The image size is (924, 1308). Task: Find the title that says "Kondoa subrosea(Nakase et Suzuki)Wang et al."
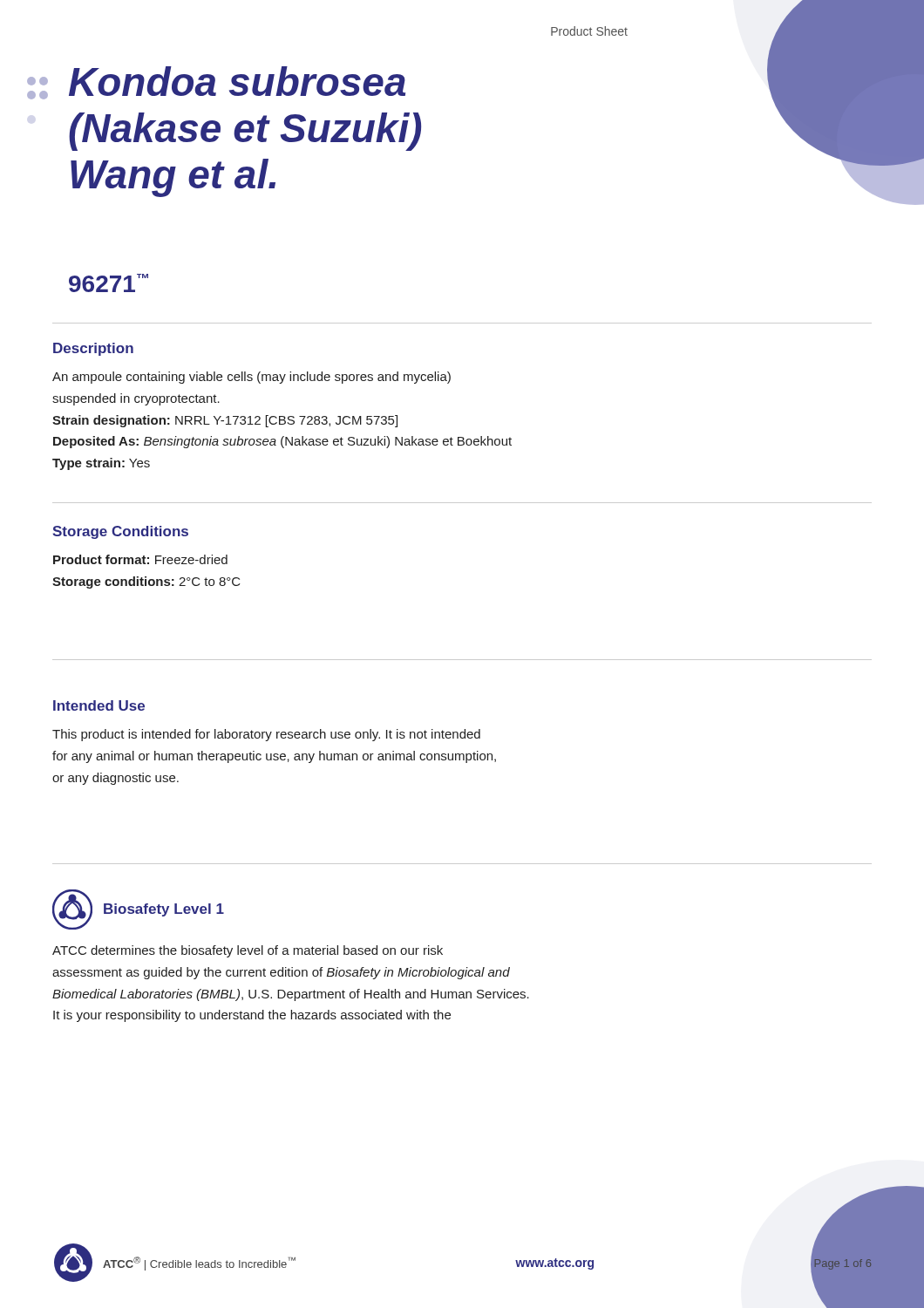tap(312, 128)
